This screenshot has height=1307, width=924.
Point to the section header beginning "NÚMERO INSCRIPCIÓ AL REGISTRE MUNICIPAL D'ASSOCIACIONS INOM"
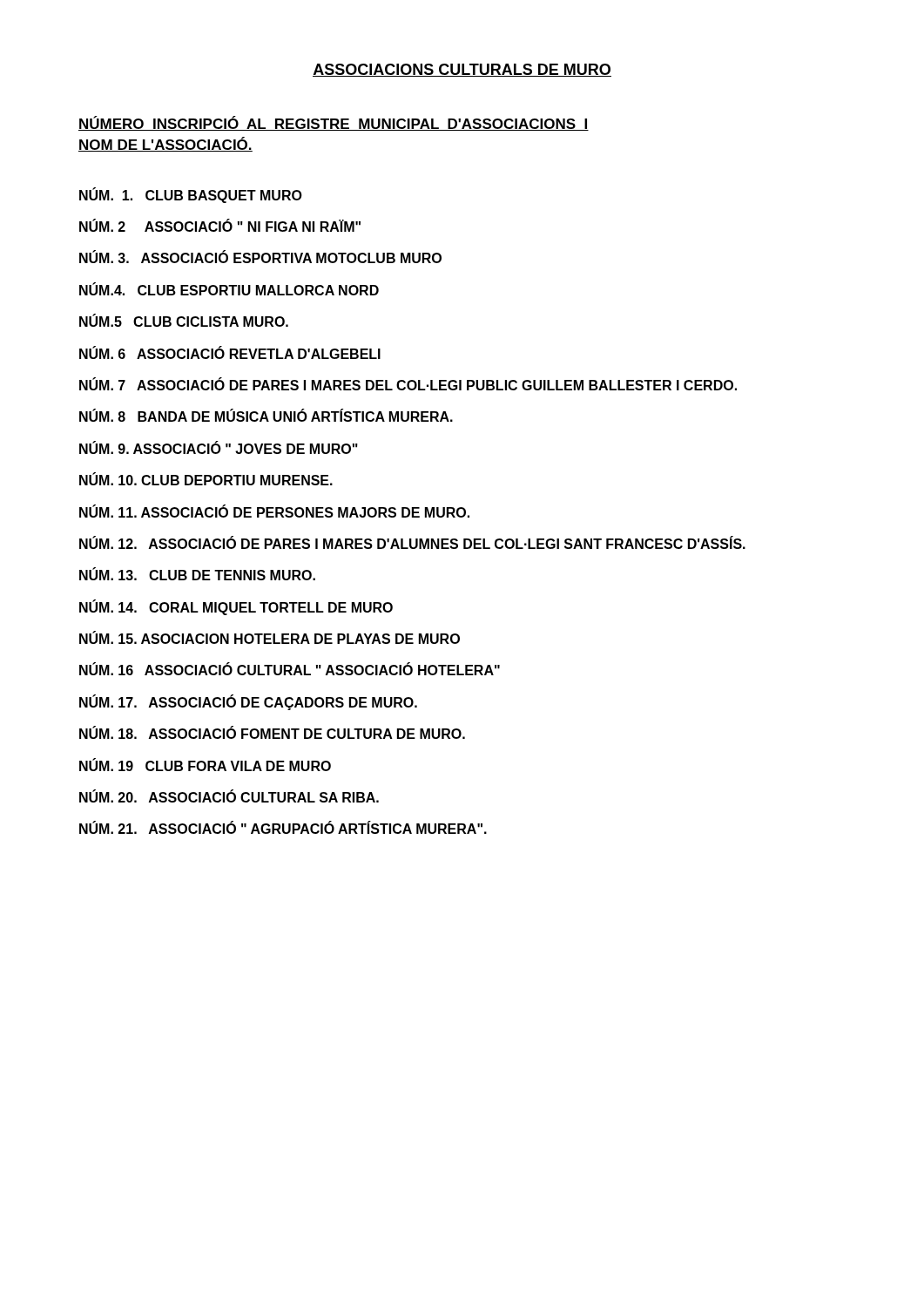click(333, 135)
